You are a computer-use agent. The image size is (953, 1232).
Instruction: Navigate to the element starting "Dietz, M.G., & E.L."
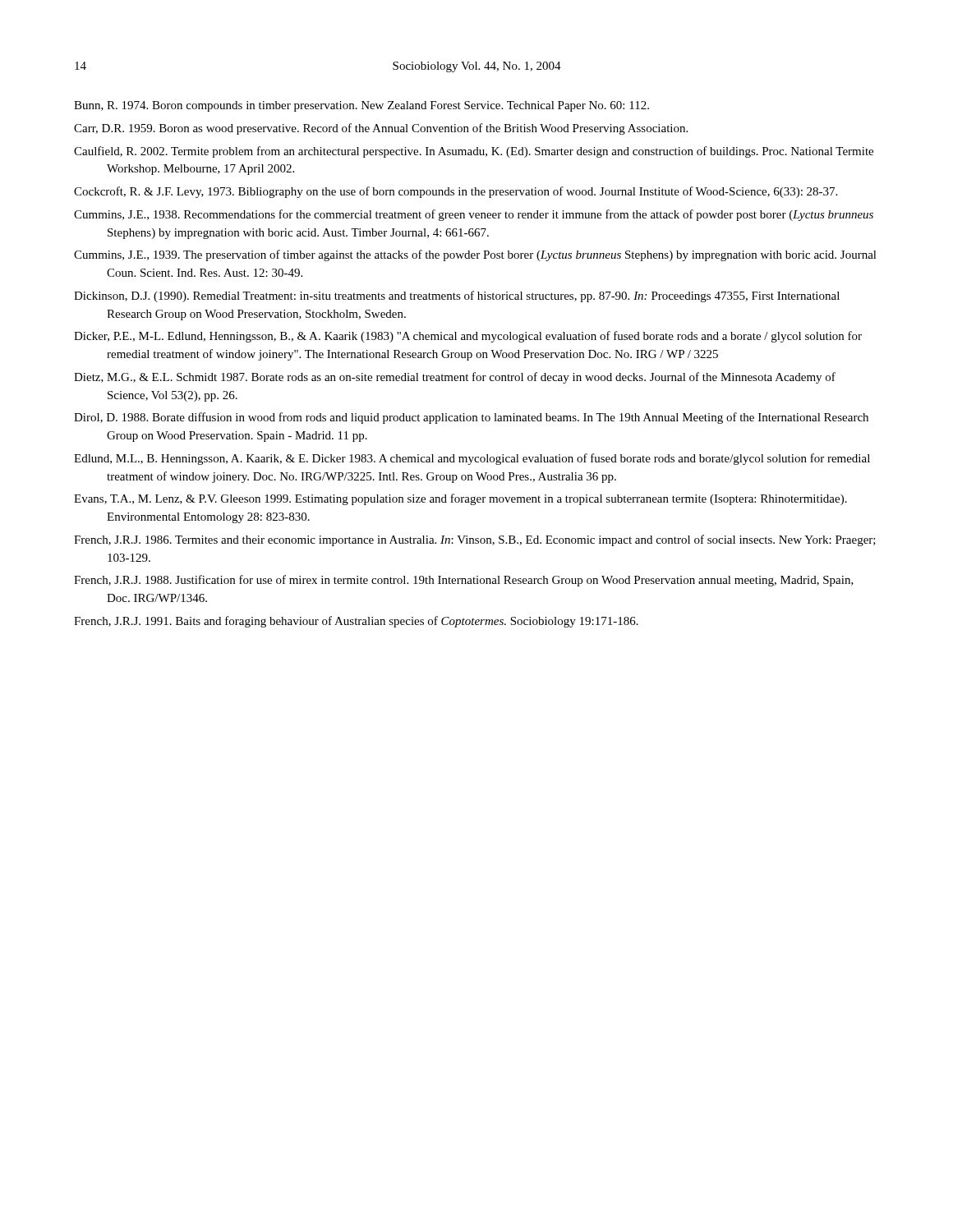click(455, 386)
